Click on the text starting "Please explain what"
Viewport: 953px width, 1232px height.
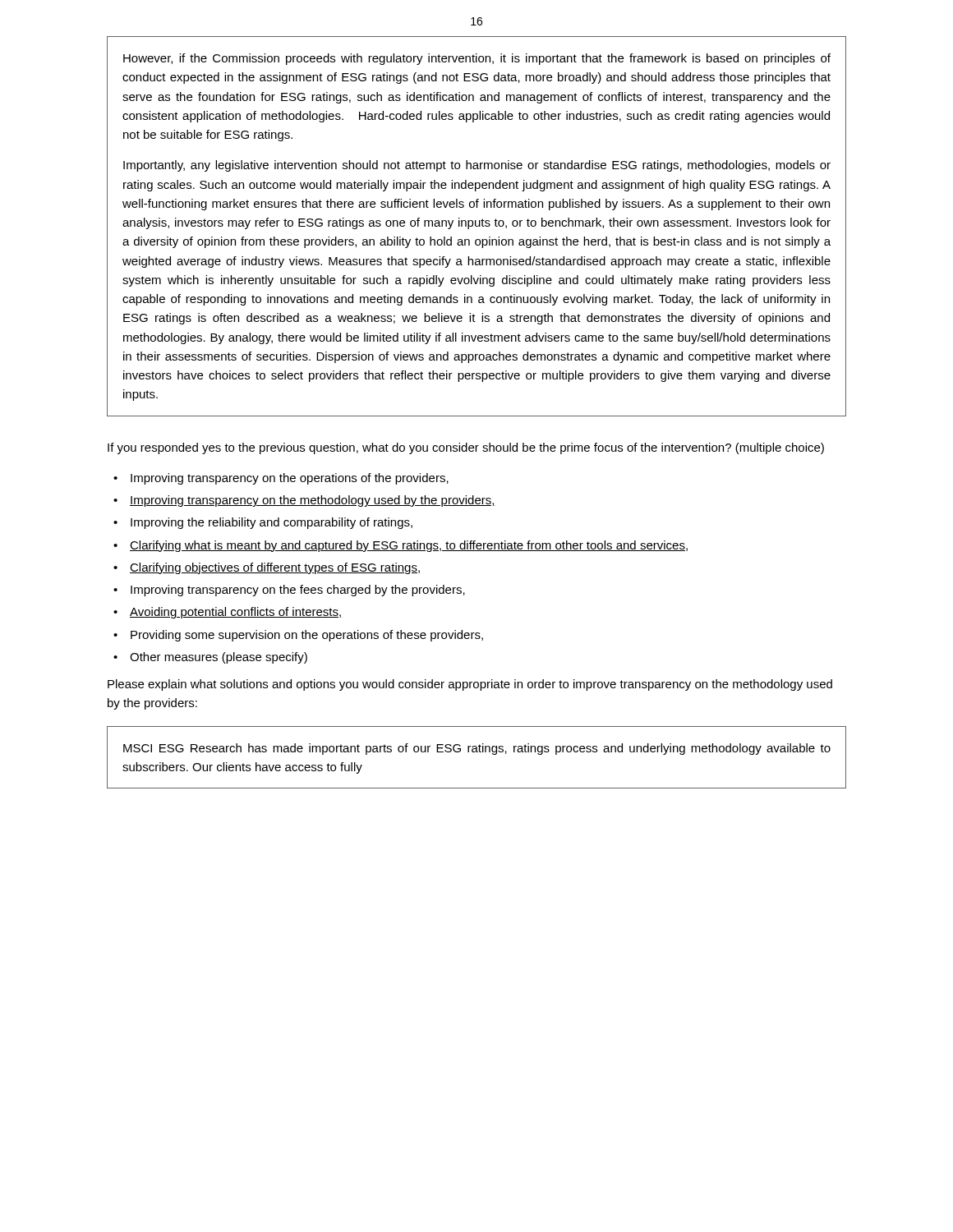pos(470,693)
